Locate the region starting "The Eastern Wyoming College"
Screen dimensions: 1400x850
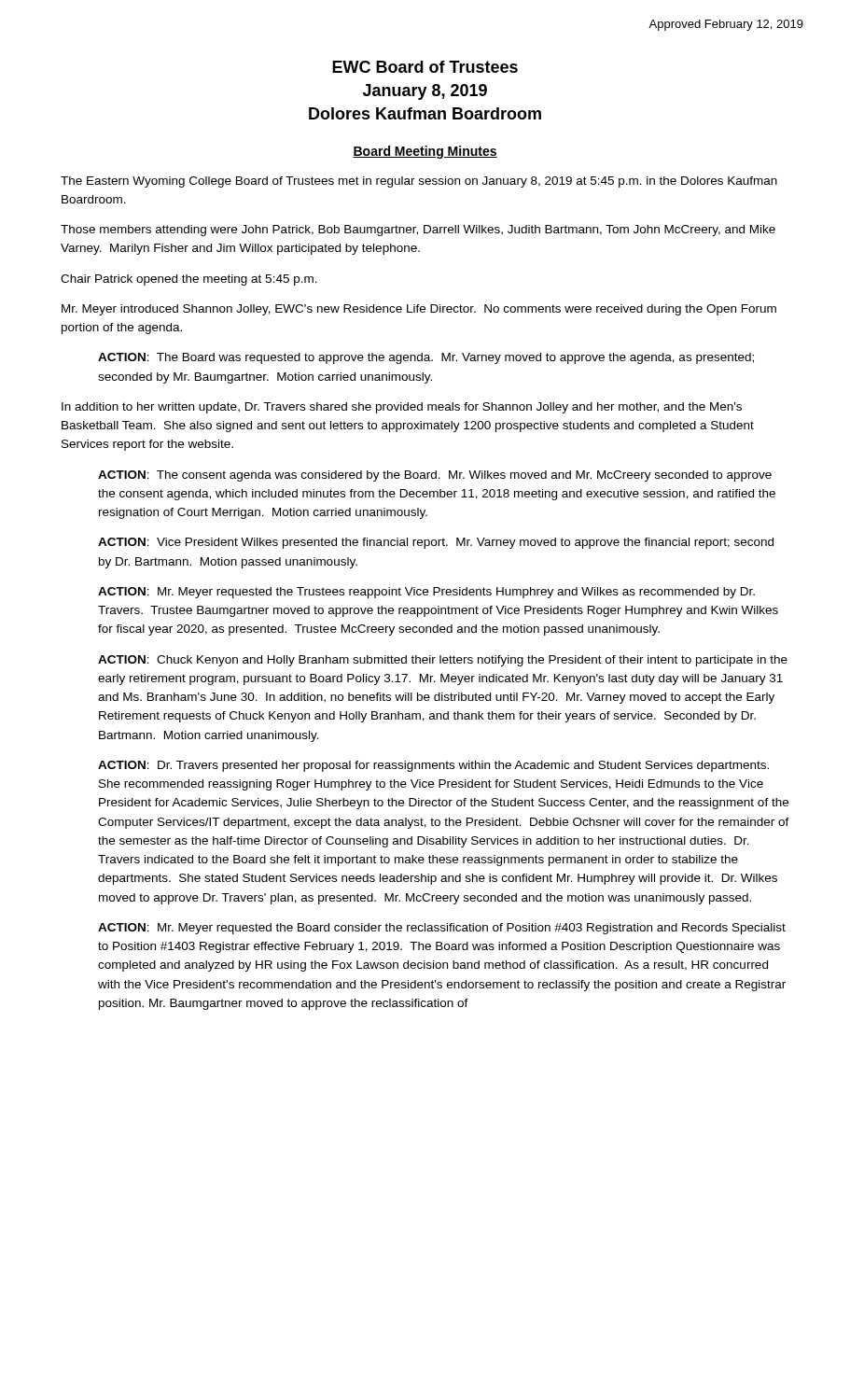[x=419, y=190]
